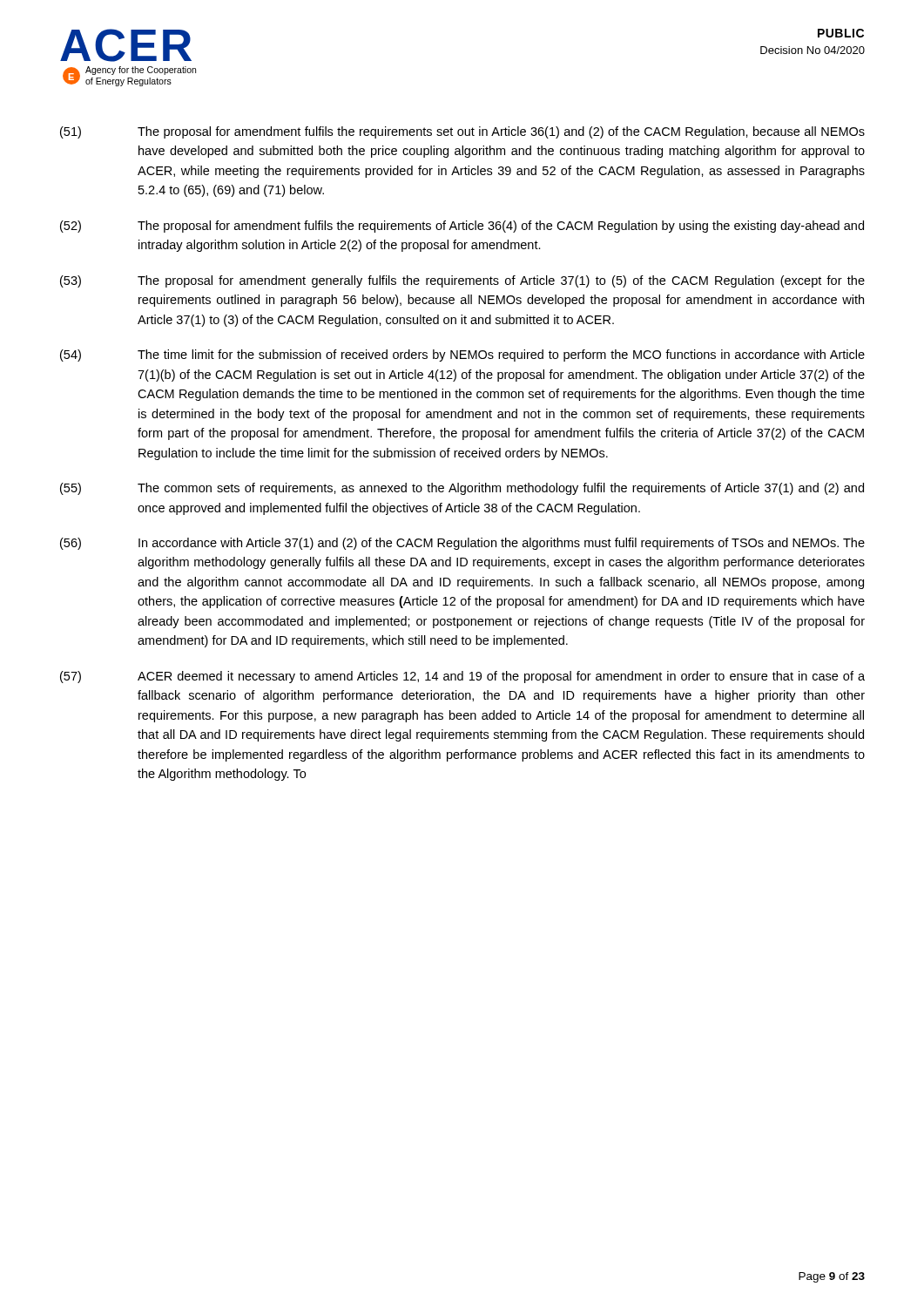Select the text starting "(54) The time limit for the submission"
This screenshot has width=924, height=1307.
[462, 404]
